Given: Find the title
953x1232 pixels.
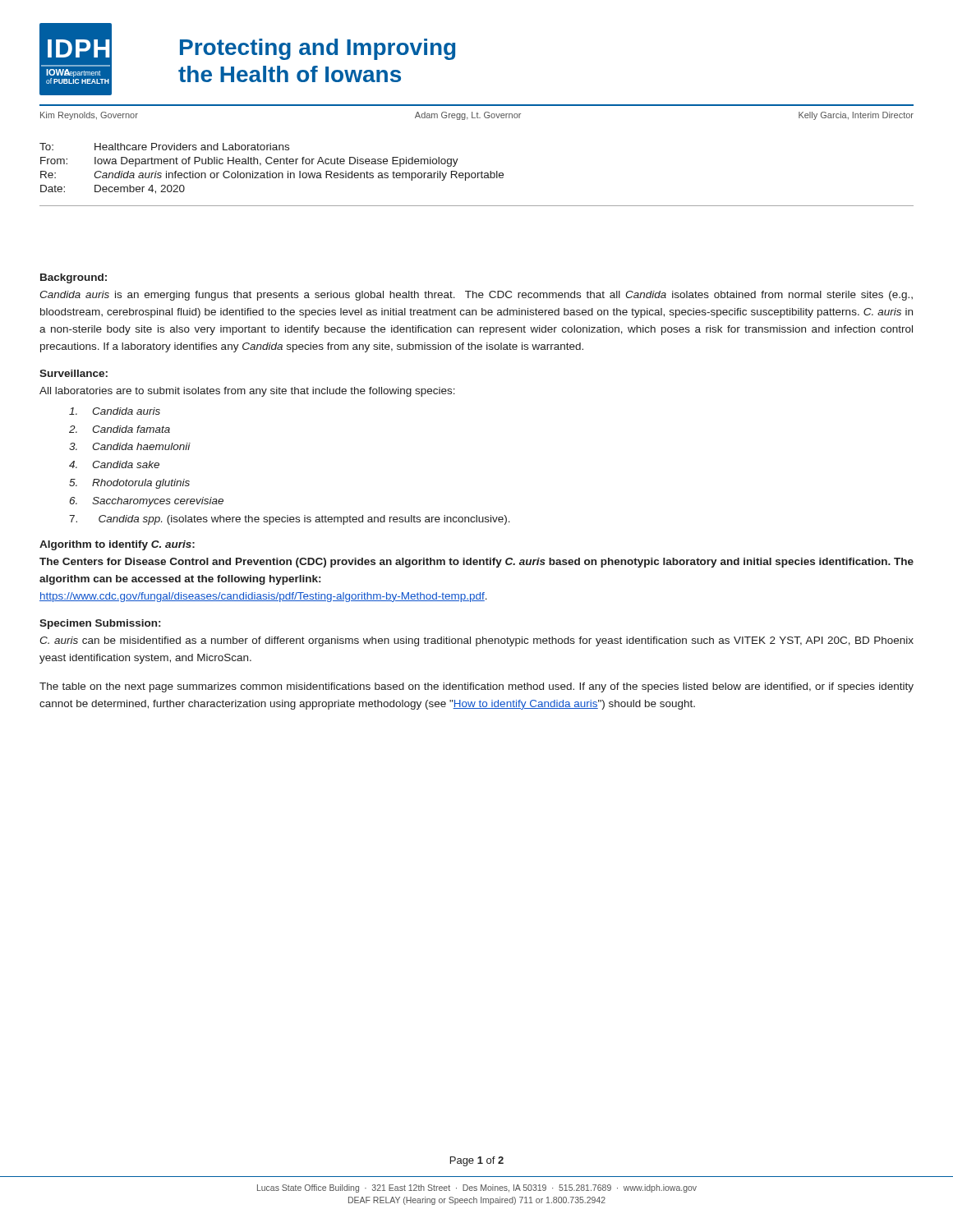Looking at the screenshot, I should (318, 61).
